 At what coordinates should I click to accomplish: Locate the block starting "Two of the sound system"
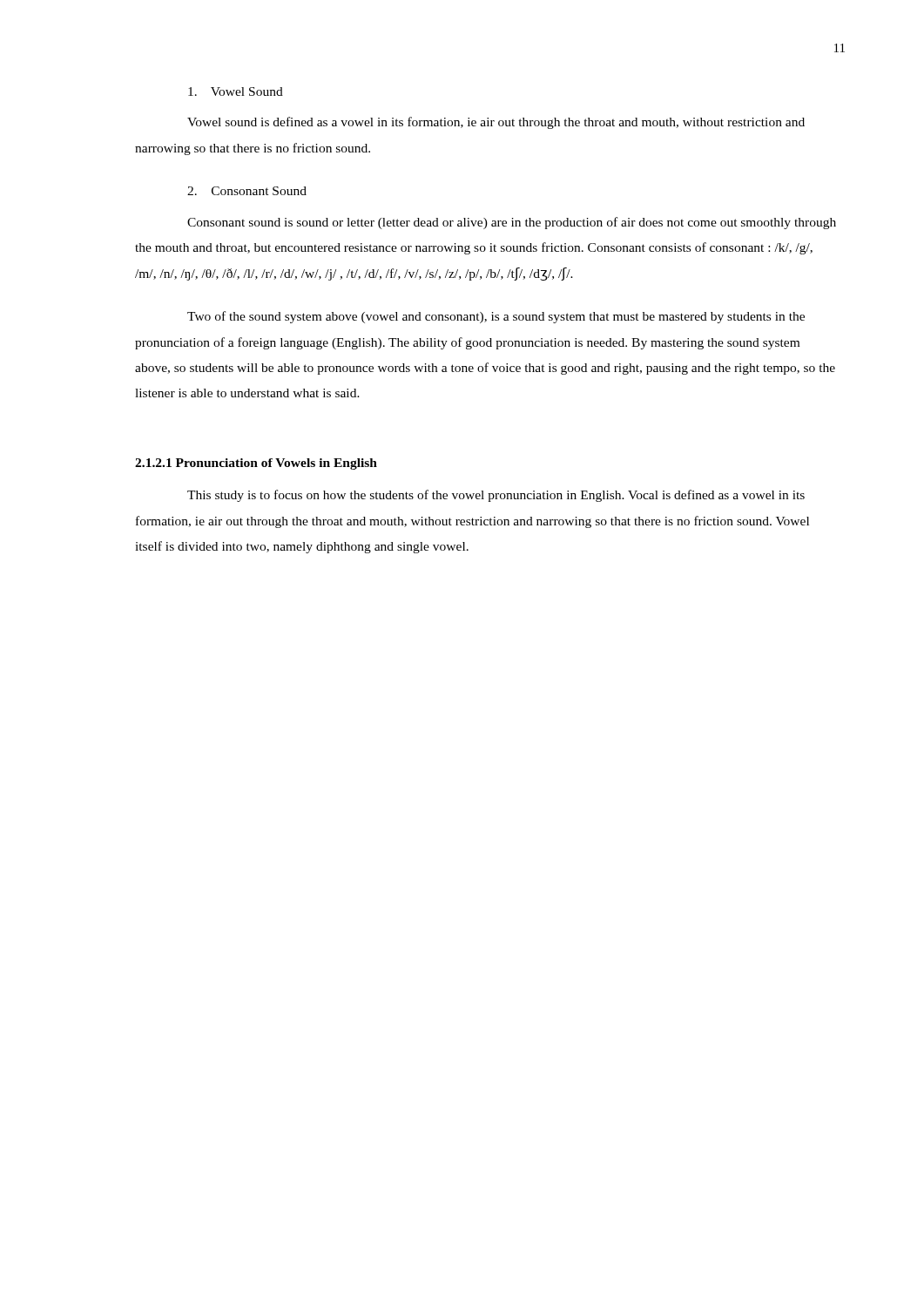(x=486, y=355)
